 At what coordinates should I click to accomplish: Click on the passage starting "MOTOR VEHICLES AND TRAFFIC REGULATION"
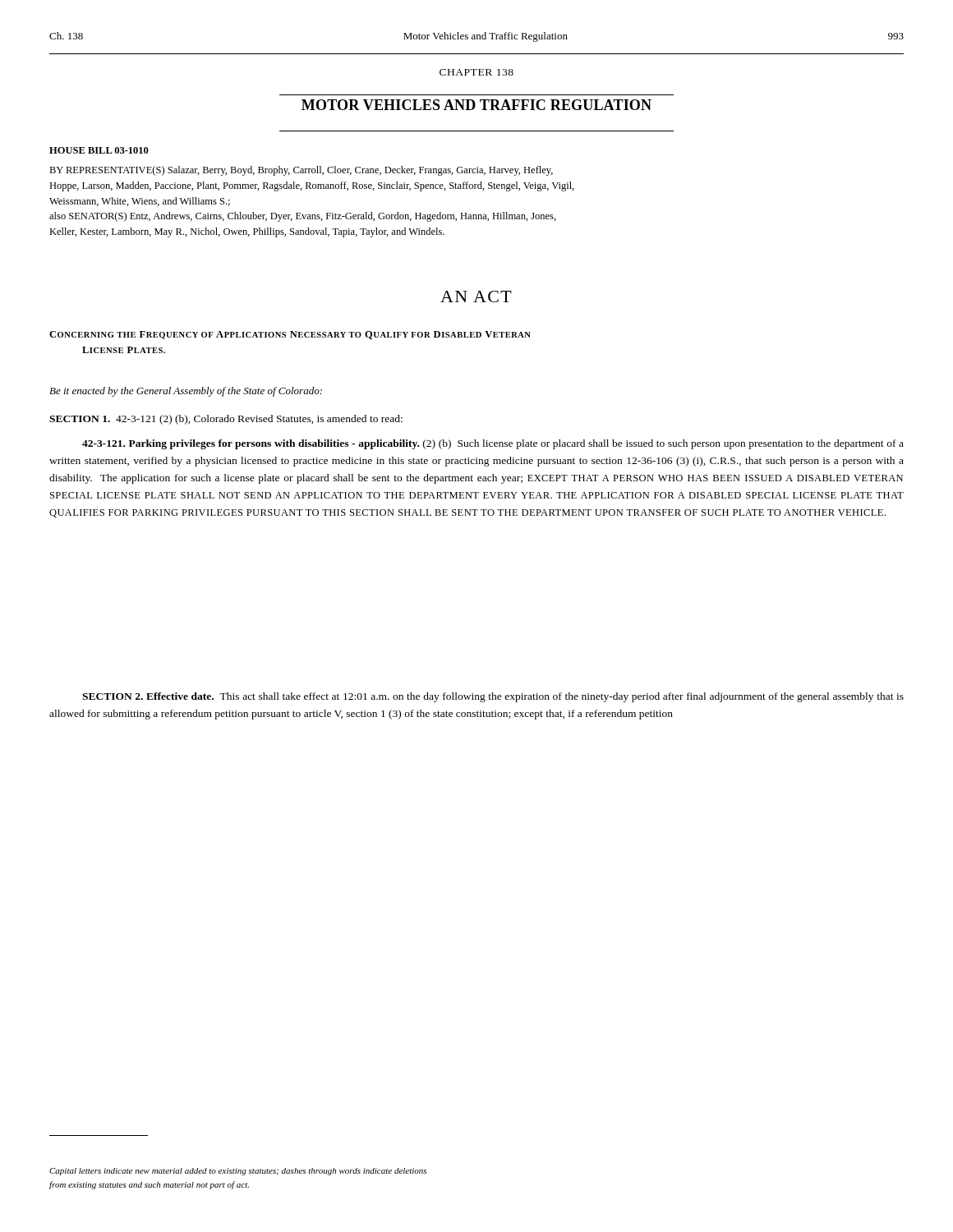click(x=476, y=105)
